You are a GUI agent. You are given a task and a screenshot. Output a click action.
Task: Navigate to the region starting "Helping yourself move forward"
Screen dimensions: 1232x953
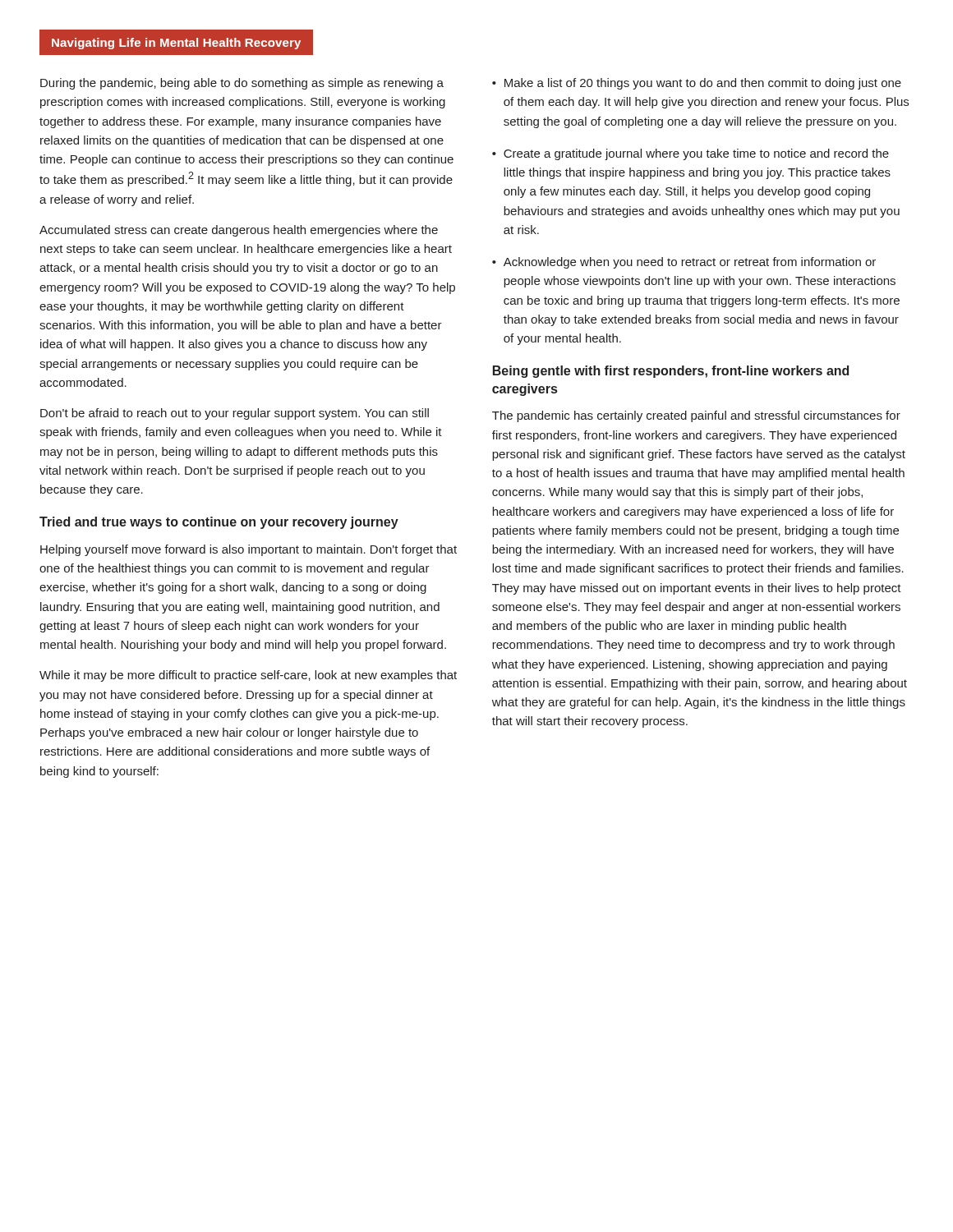pos(249,597)
